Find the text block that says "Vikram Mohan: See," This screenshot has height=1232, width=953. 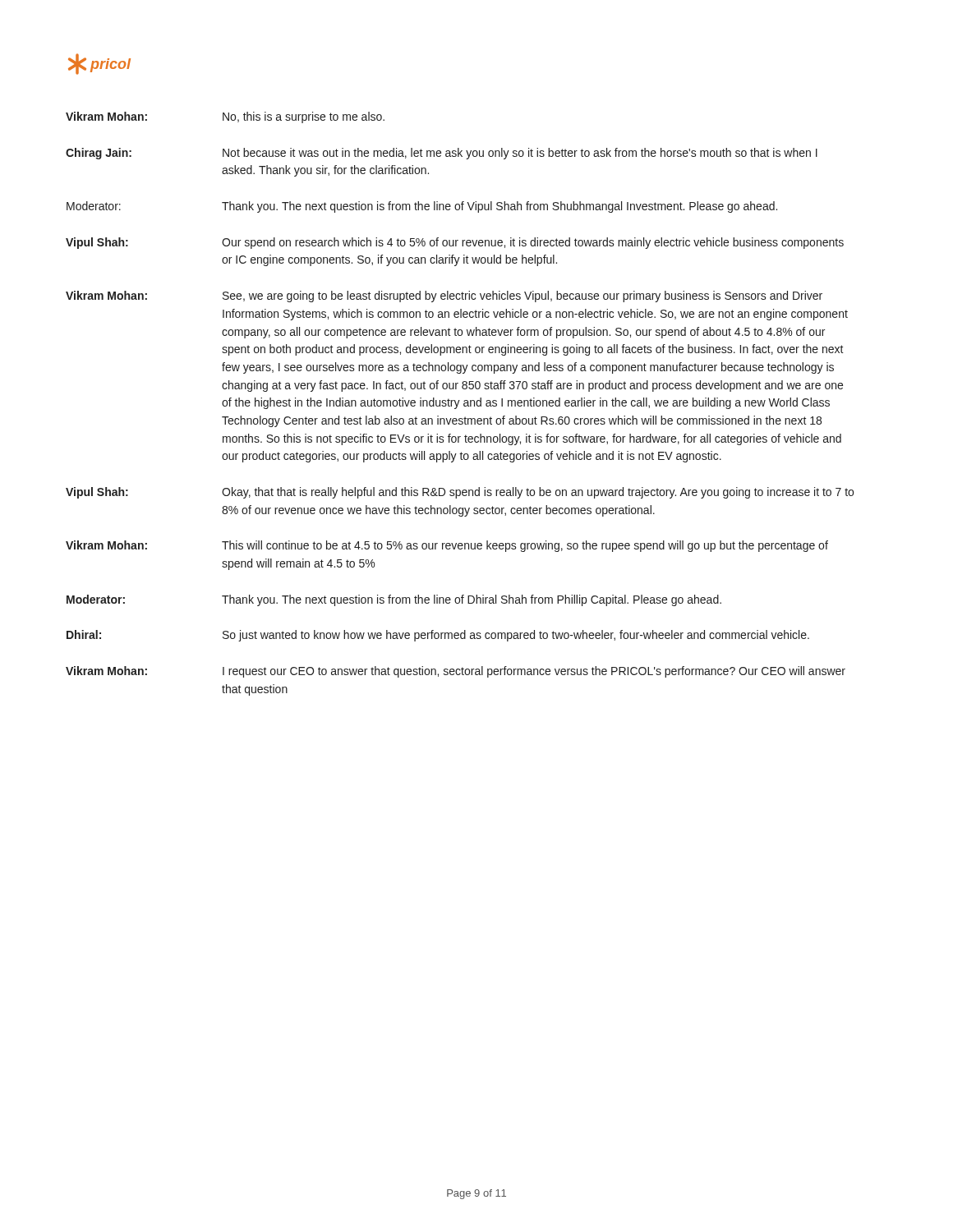(x=460, y=377)
